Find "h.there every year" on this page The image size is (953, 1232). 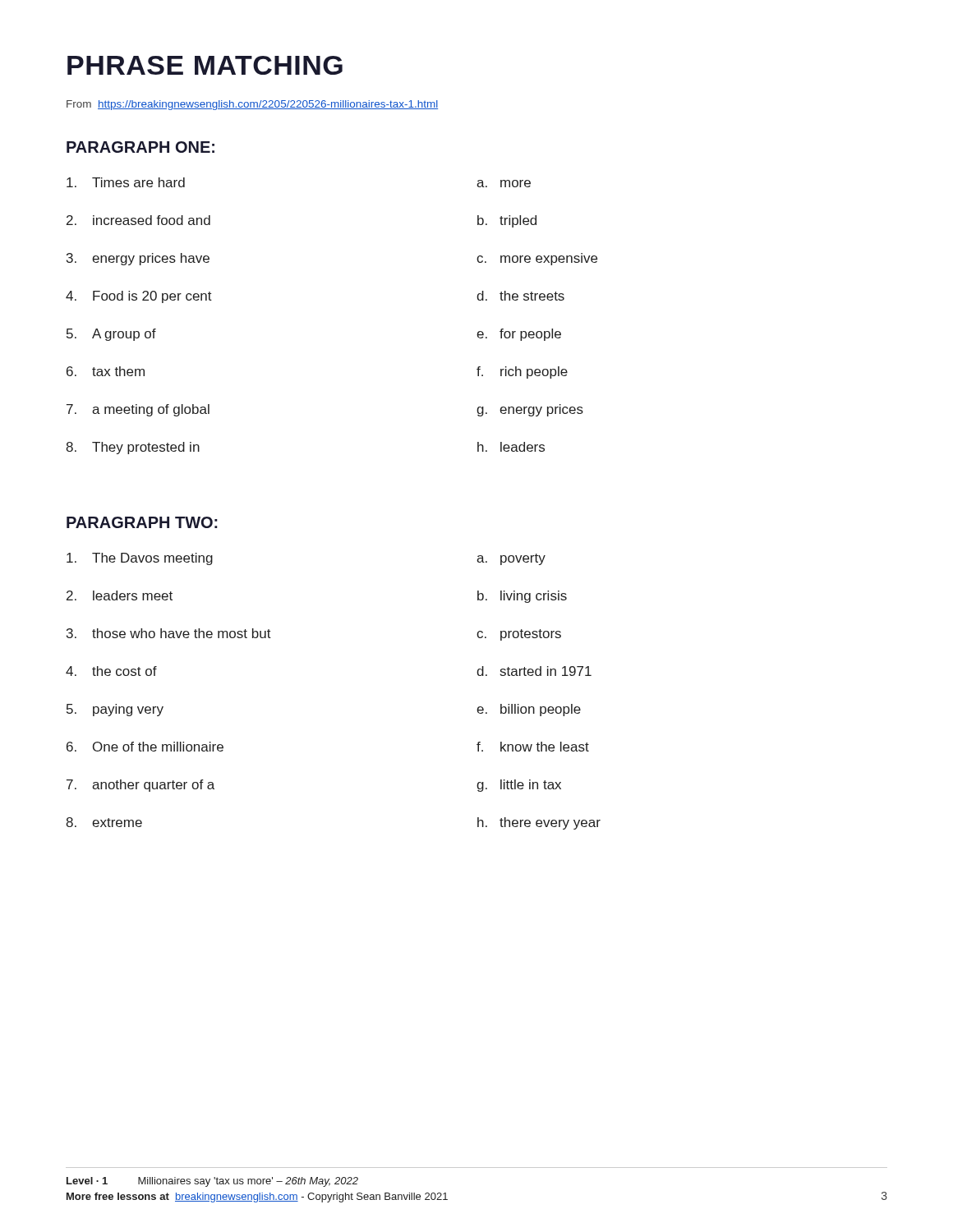pyautogui.click(x=538, y=823)
